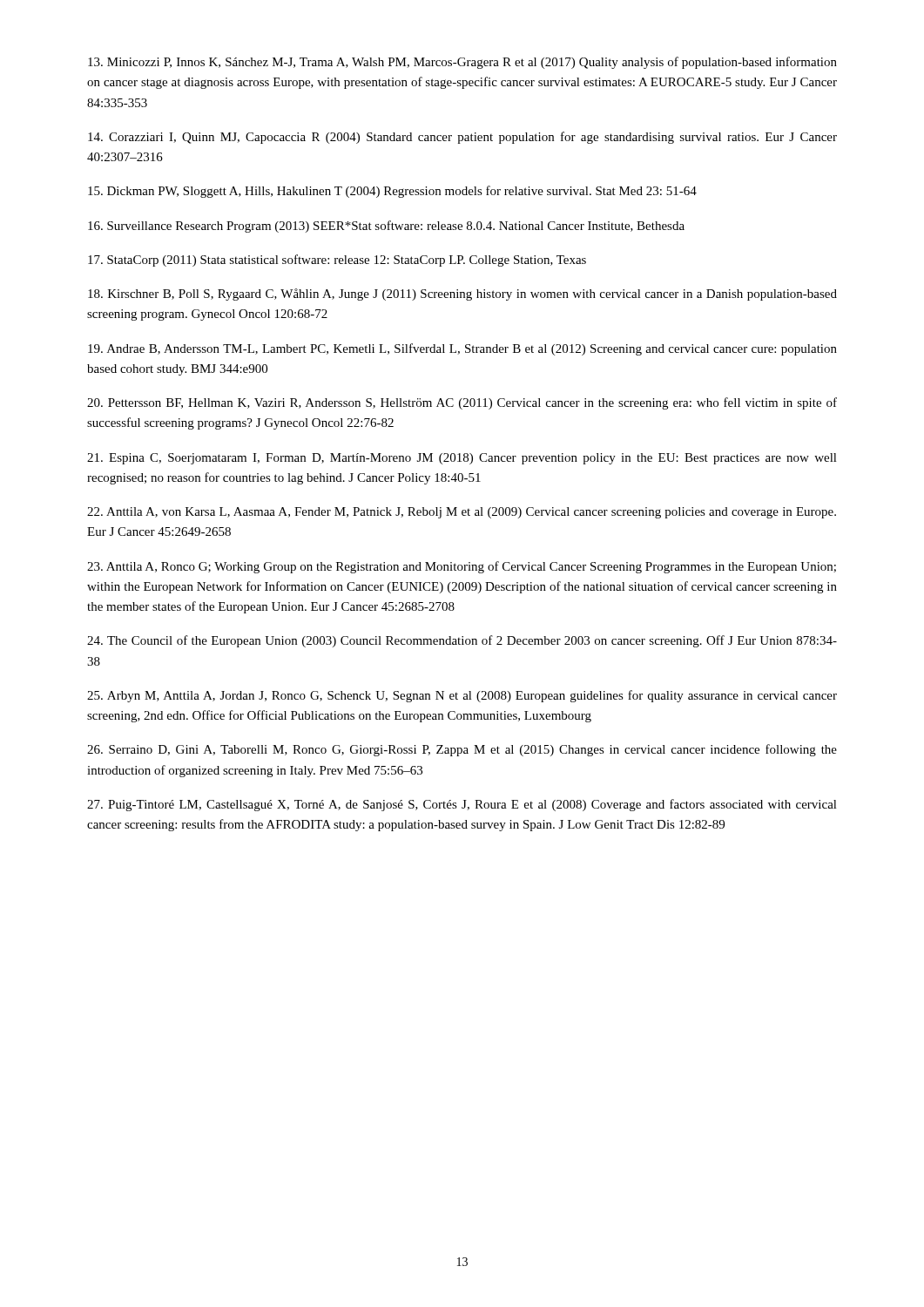Locate the block of text that opens with "24. The Council of"
Viewport: 924px width, 1307px height.
pos(462,651)
